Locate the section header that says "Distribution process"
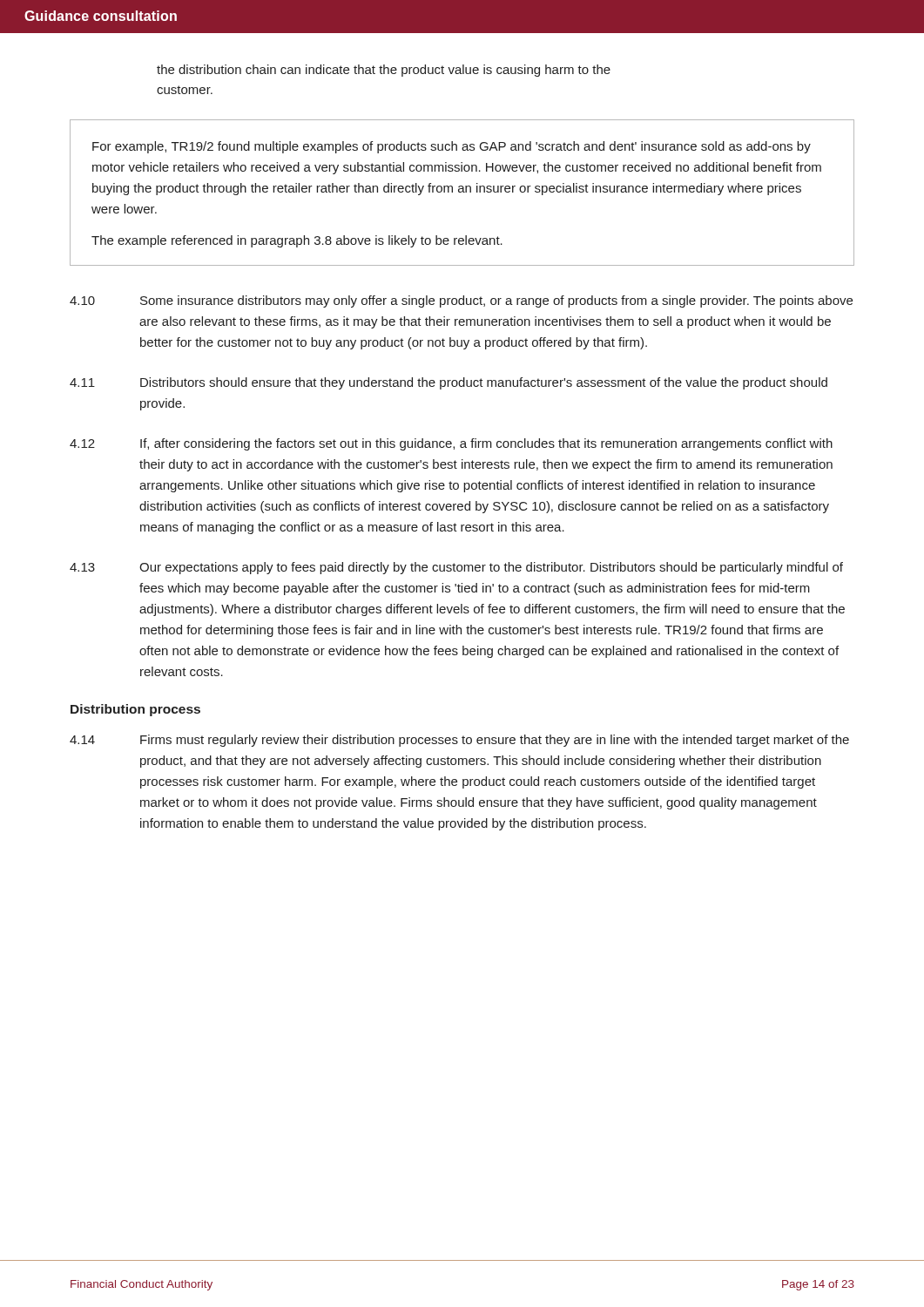The width and height of the screenshot is (924, 1307). 135,708
